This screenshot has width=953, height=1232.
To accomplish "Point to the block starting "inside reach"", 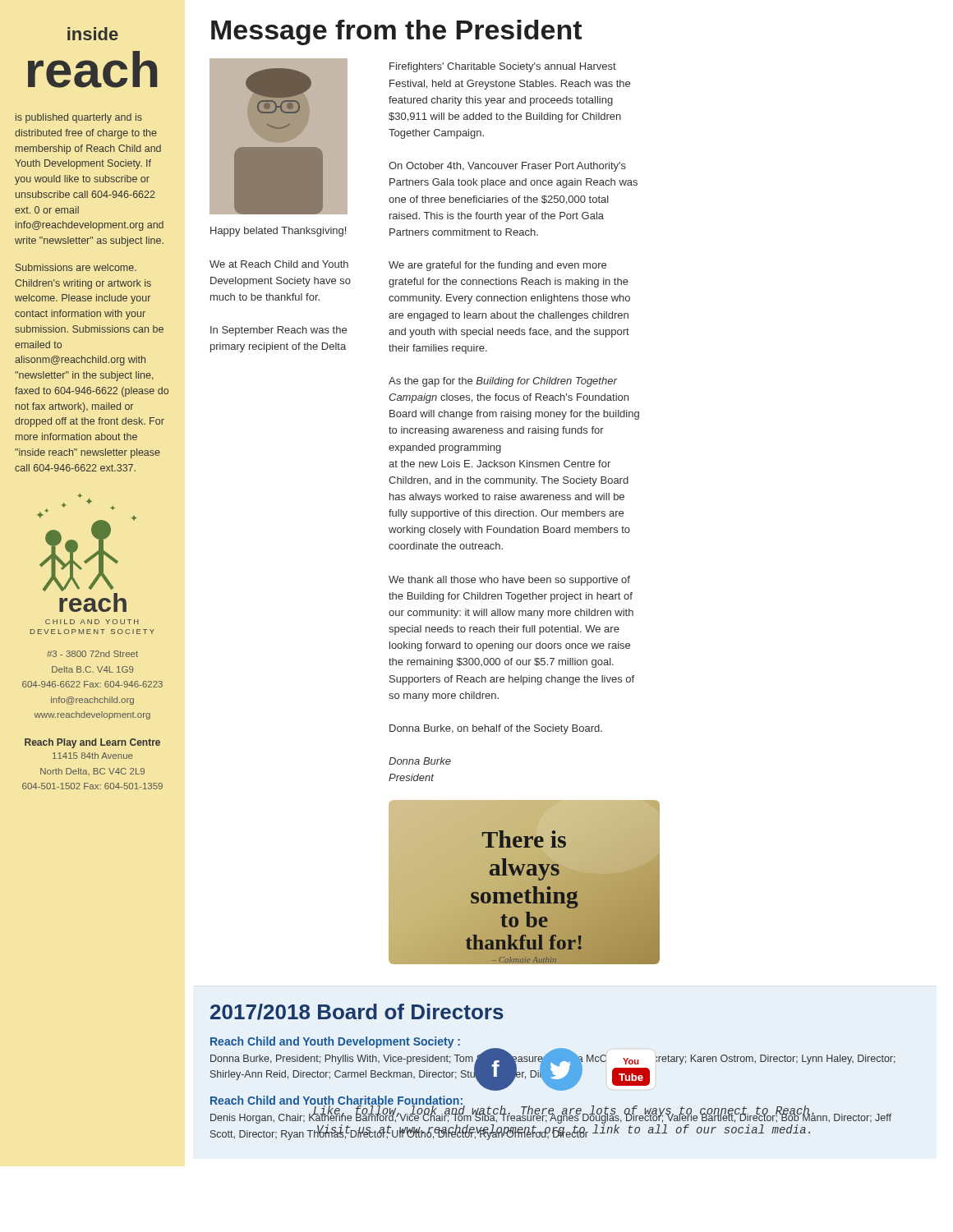I will point(92,60).
